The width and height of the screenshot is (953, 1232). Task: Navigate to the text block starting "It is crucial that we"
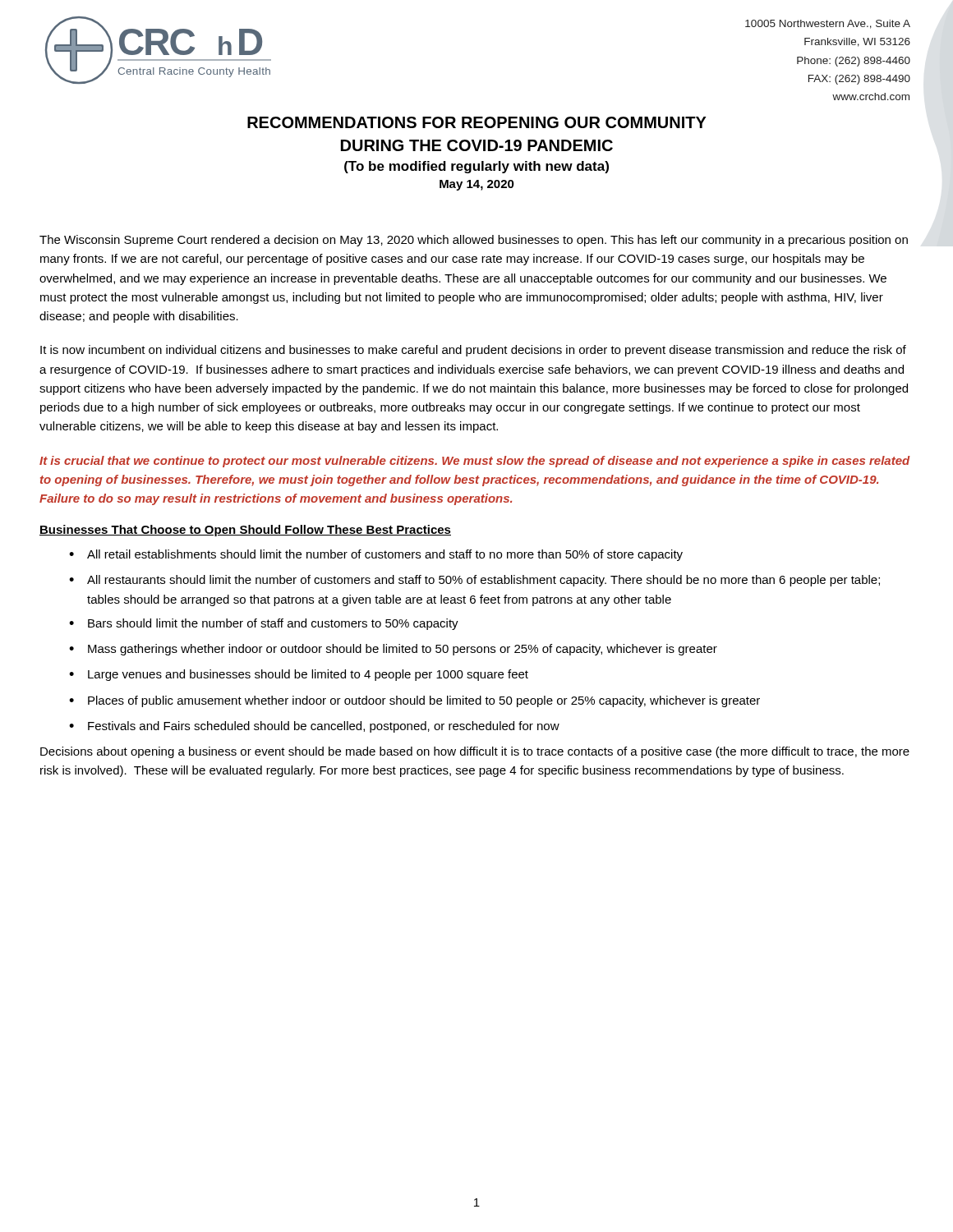click(475, 479)
